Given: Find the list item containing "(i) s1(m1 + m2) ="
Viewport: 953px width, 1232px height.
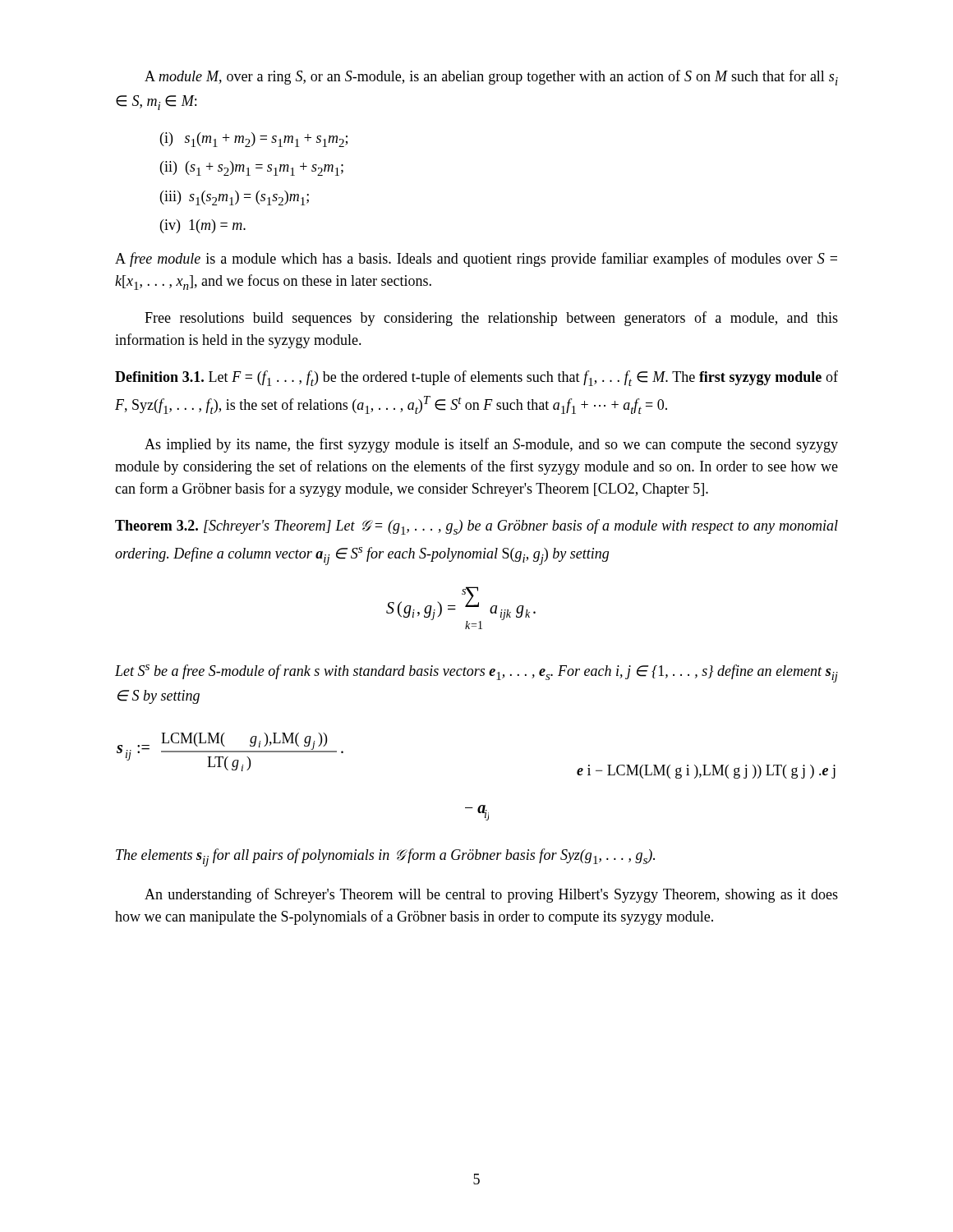Looking at the screenshot, I should coord(254,140).
